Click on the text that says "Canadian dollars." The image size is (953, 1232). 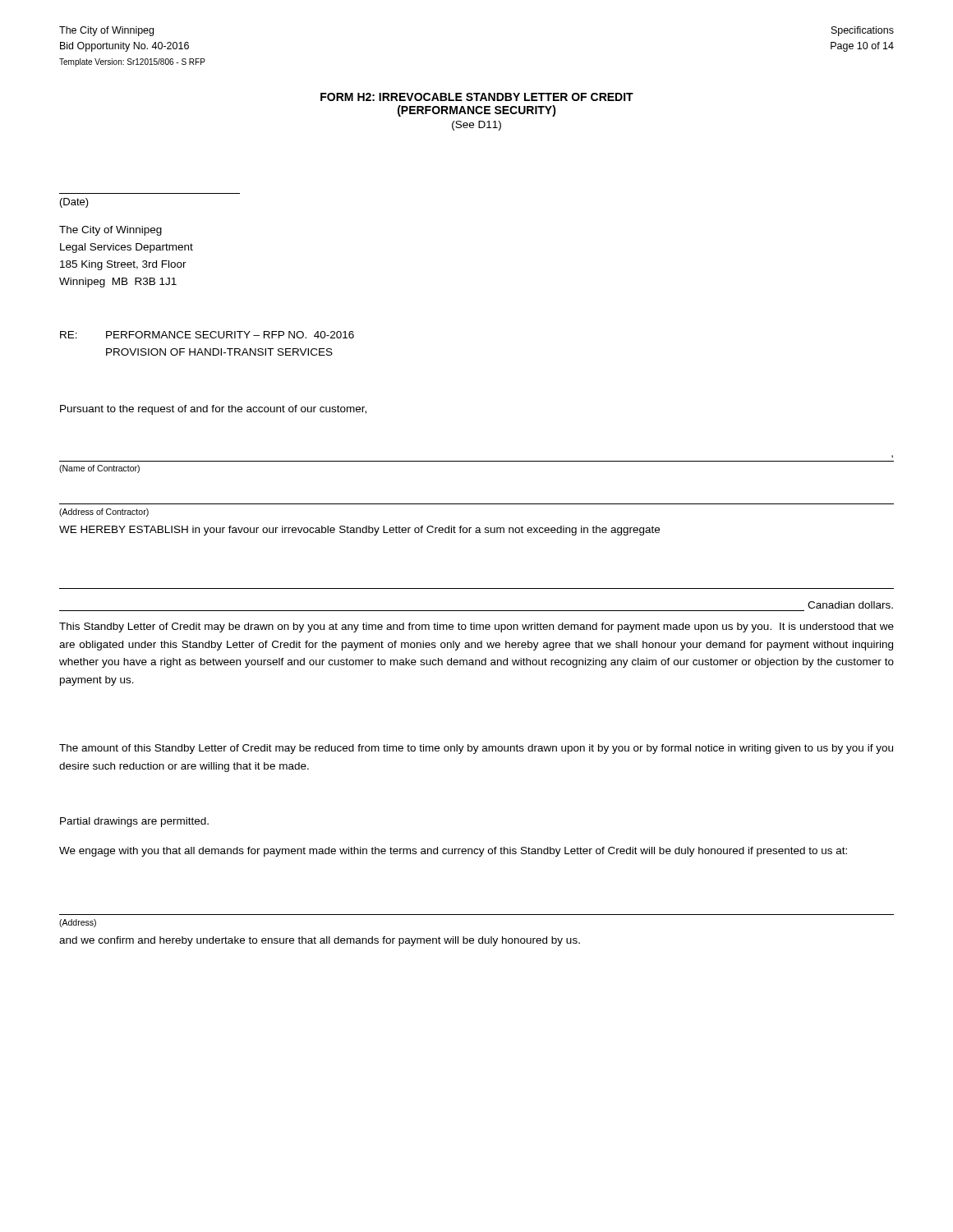tap(476, 592)
